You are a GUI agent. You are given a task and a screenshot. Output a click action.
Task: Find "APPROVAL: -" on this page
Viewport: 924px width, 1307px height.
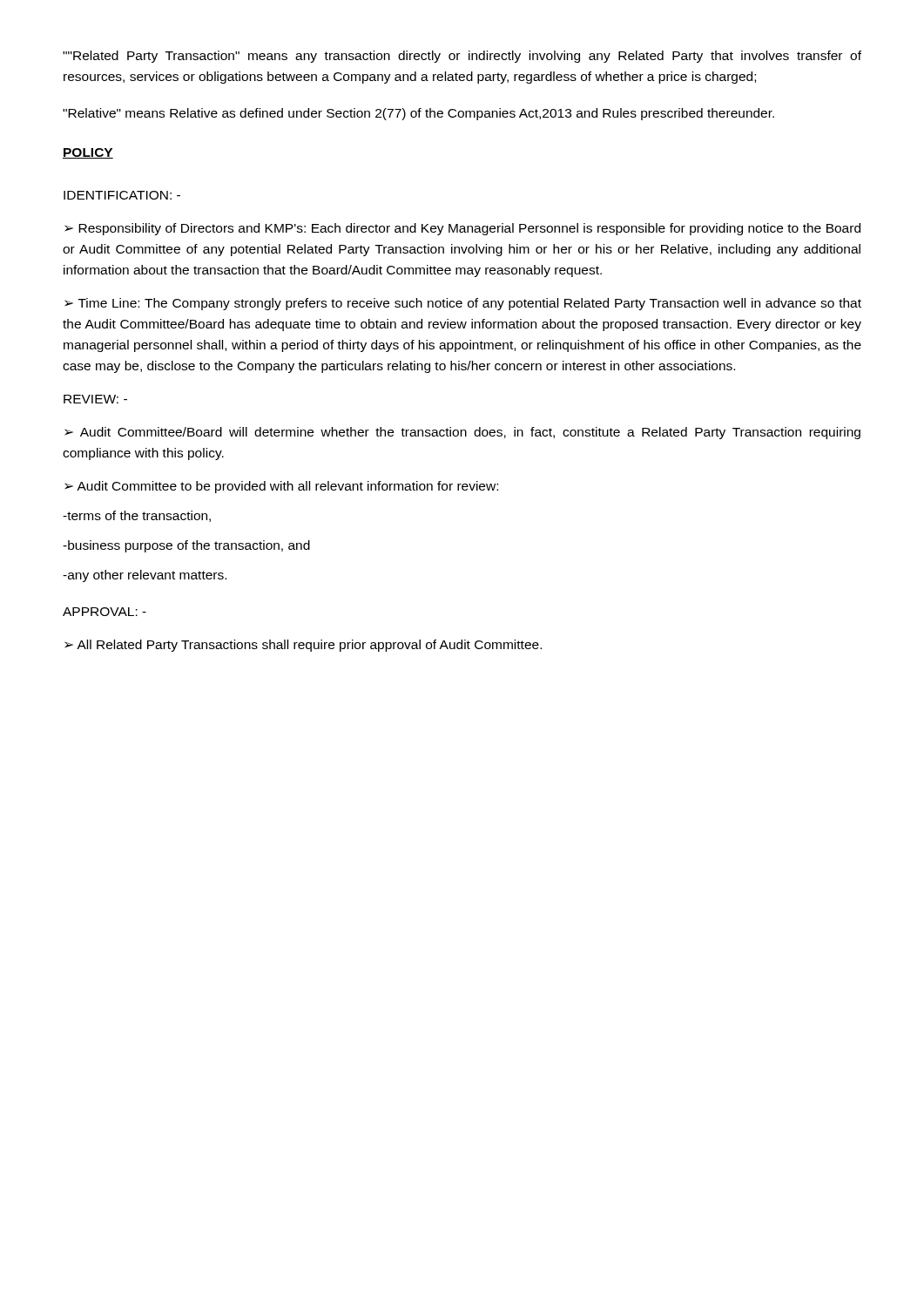click(105, 611)
